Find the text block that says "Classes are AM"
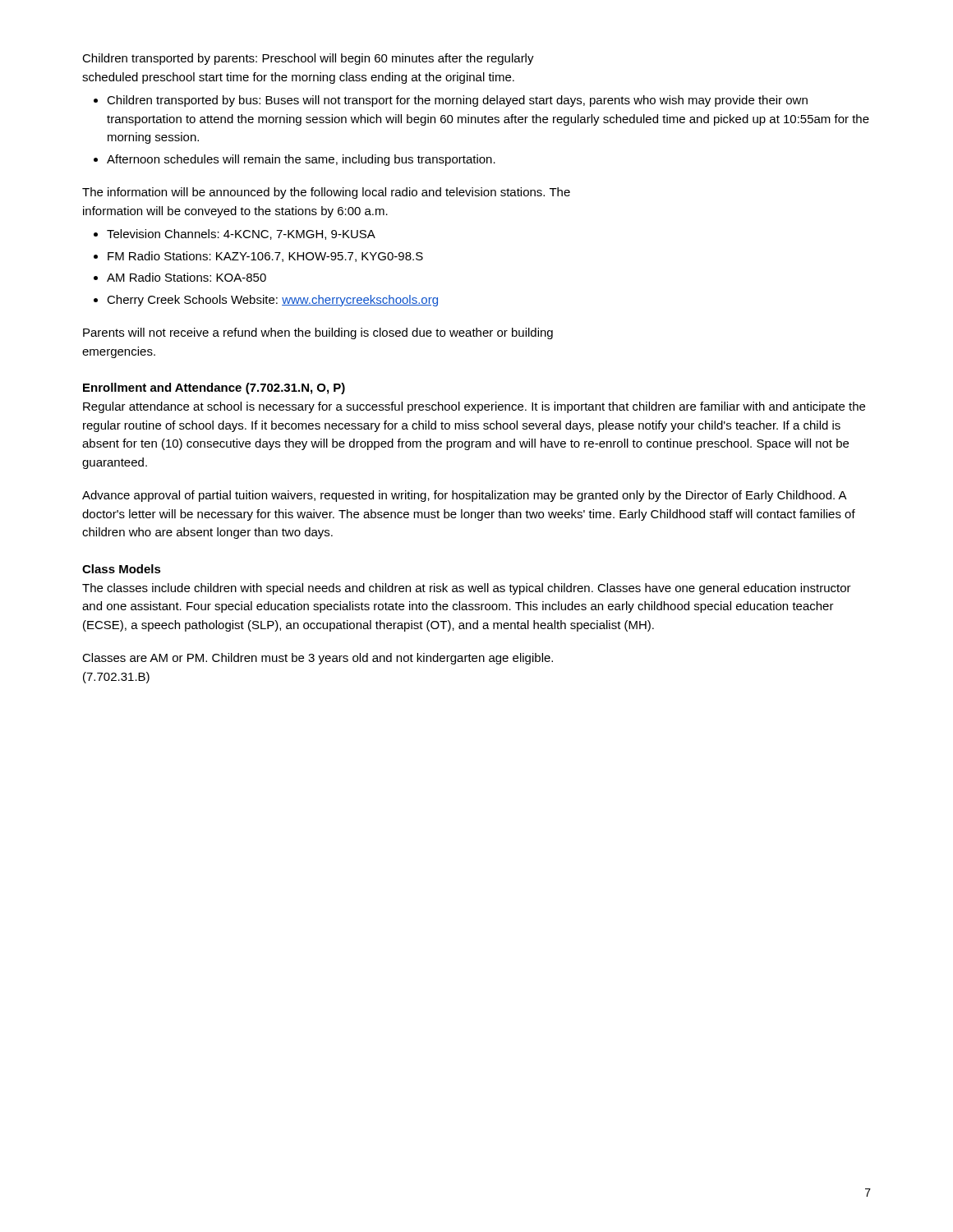This screenshot has width=953, height=1232. click(x=476, y=667)
